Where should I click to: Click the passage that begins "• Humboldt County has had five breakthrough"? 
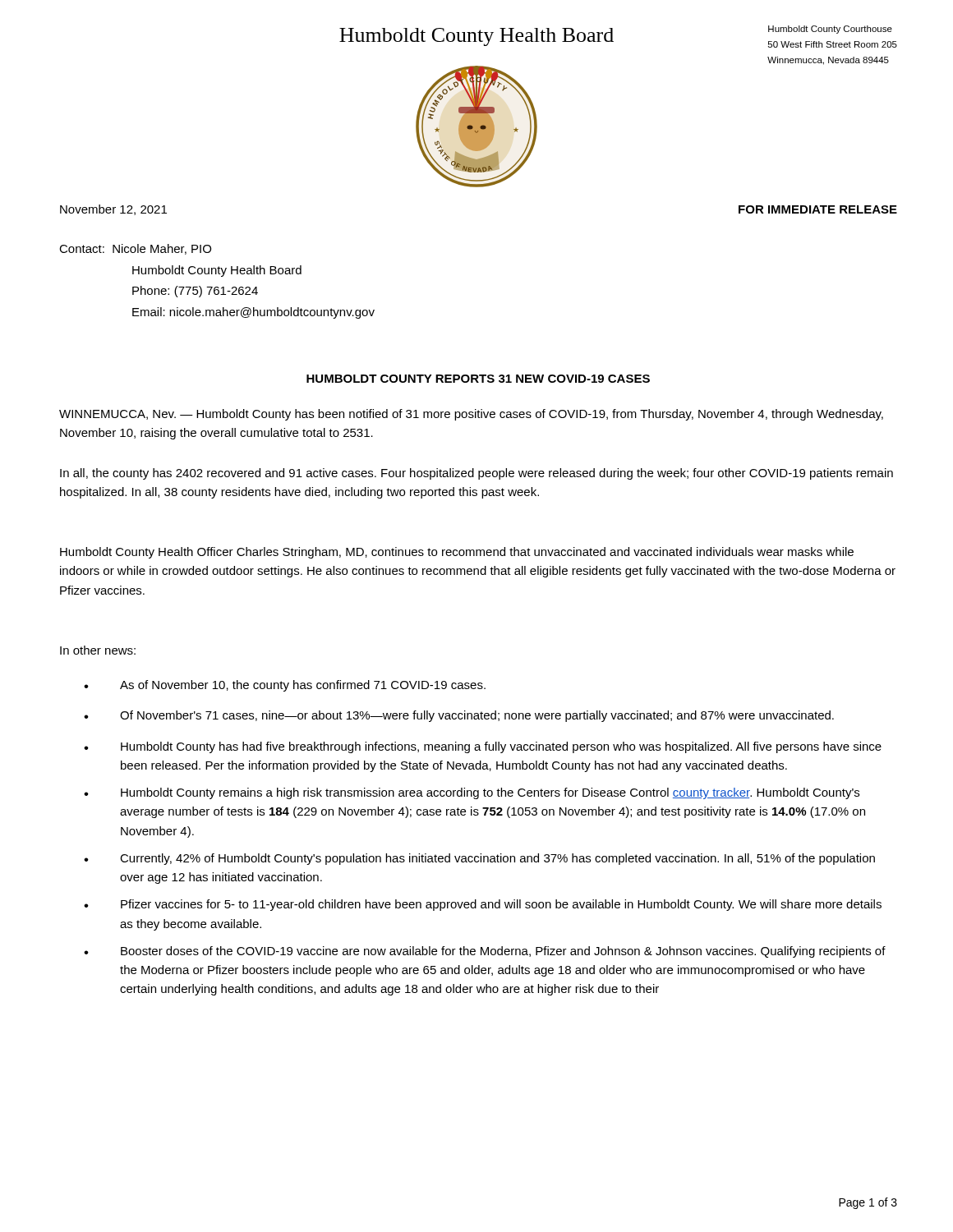click(x=490, y=756)
